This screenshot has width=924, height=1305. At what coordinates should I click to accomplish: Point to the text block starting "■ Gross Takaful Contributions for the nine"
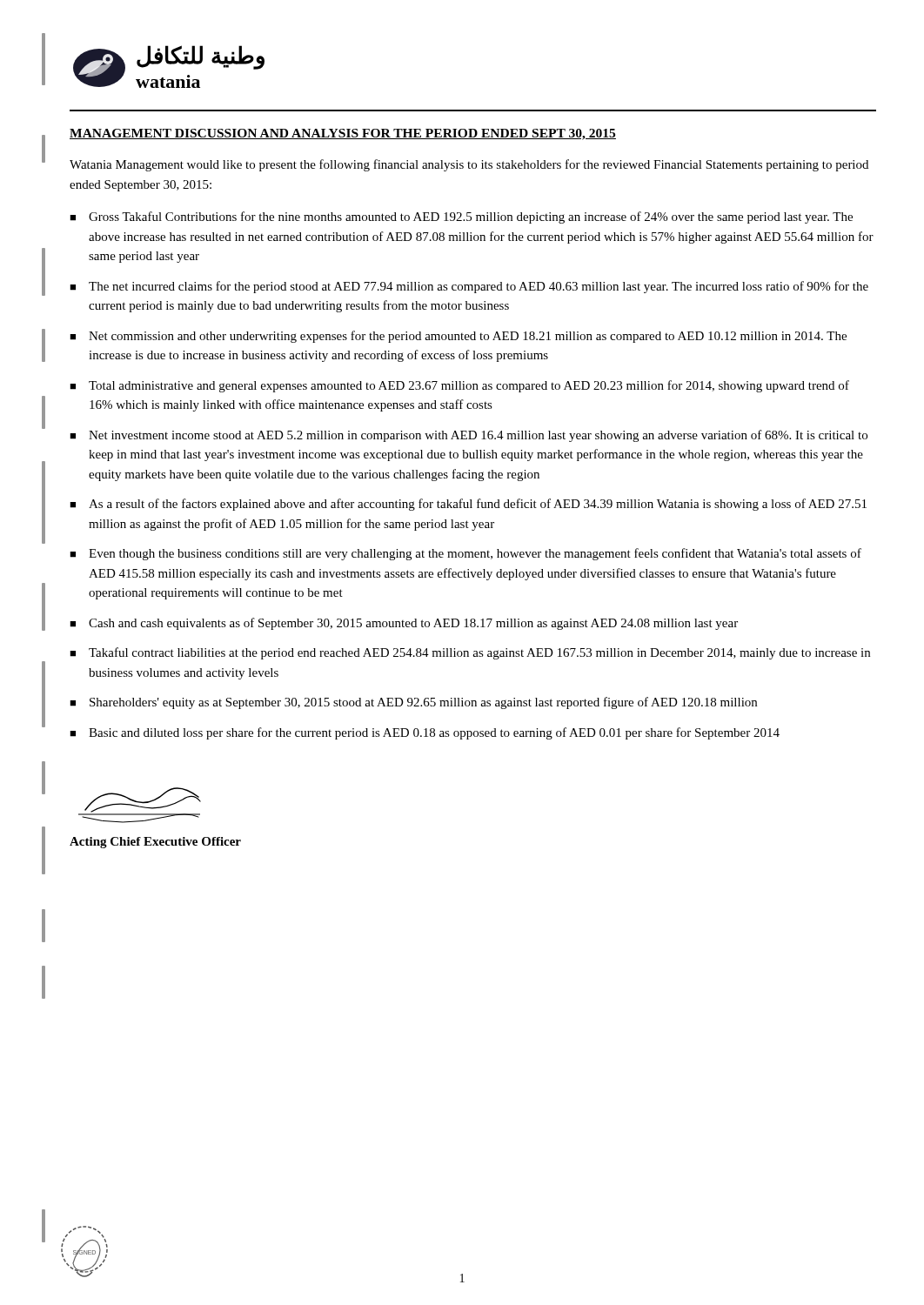pos(473,237)
